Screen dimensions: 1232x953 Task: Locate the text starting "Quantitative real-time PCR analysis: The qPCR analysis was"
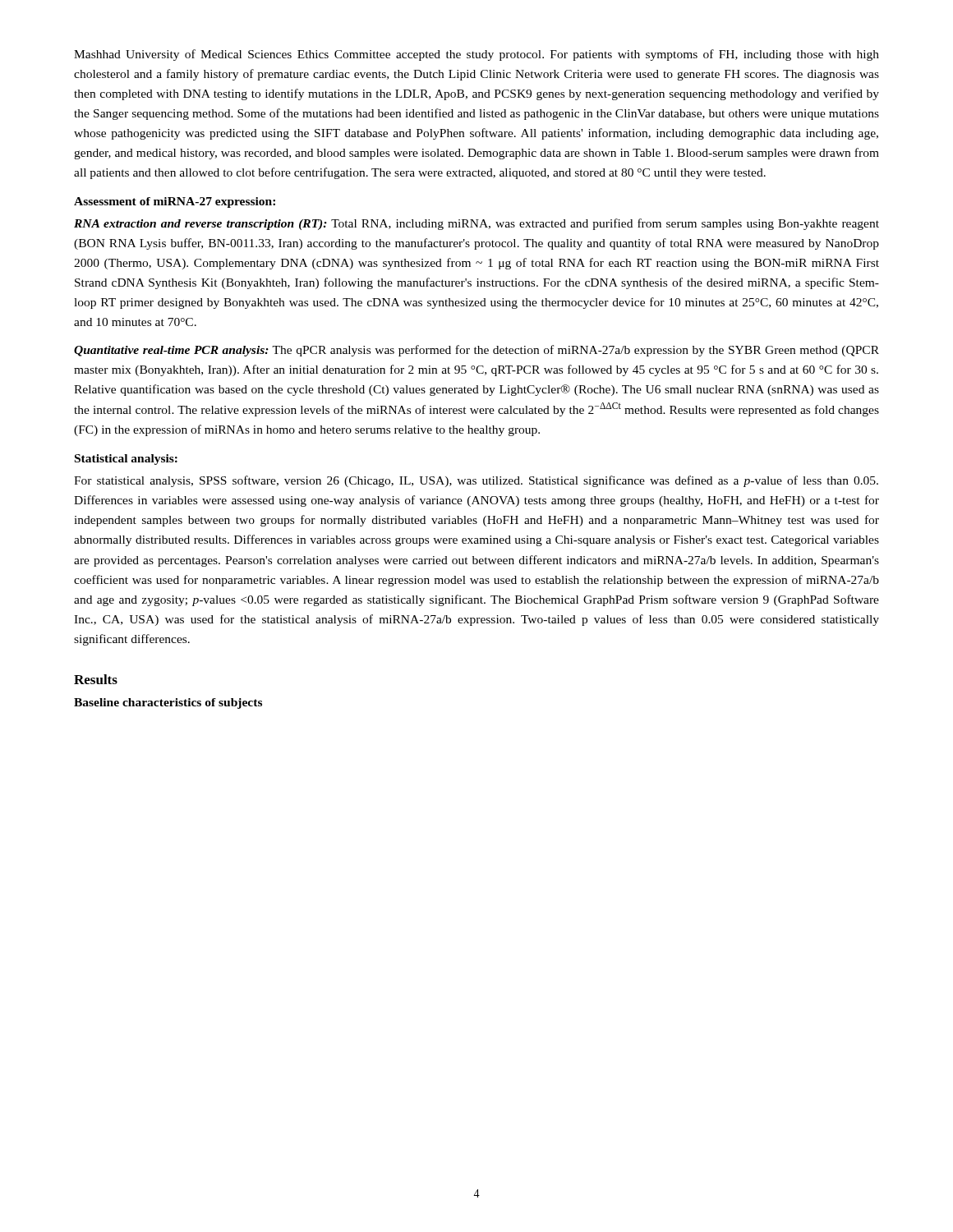coord(476,390)
